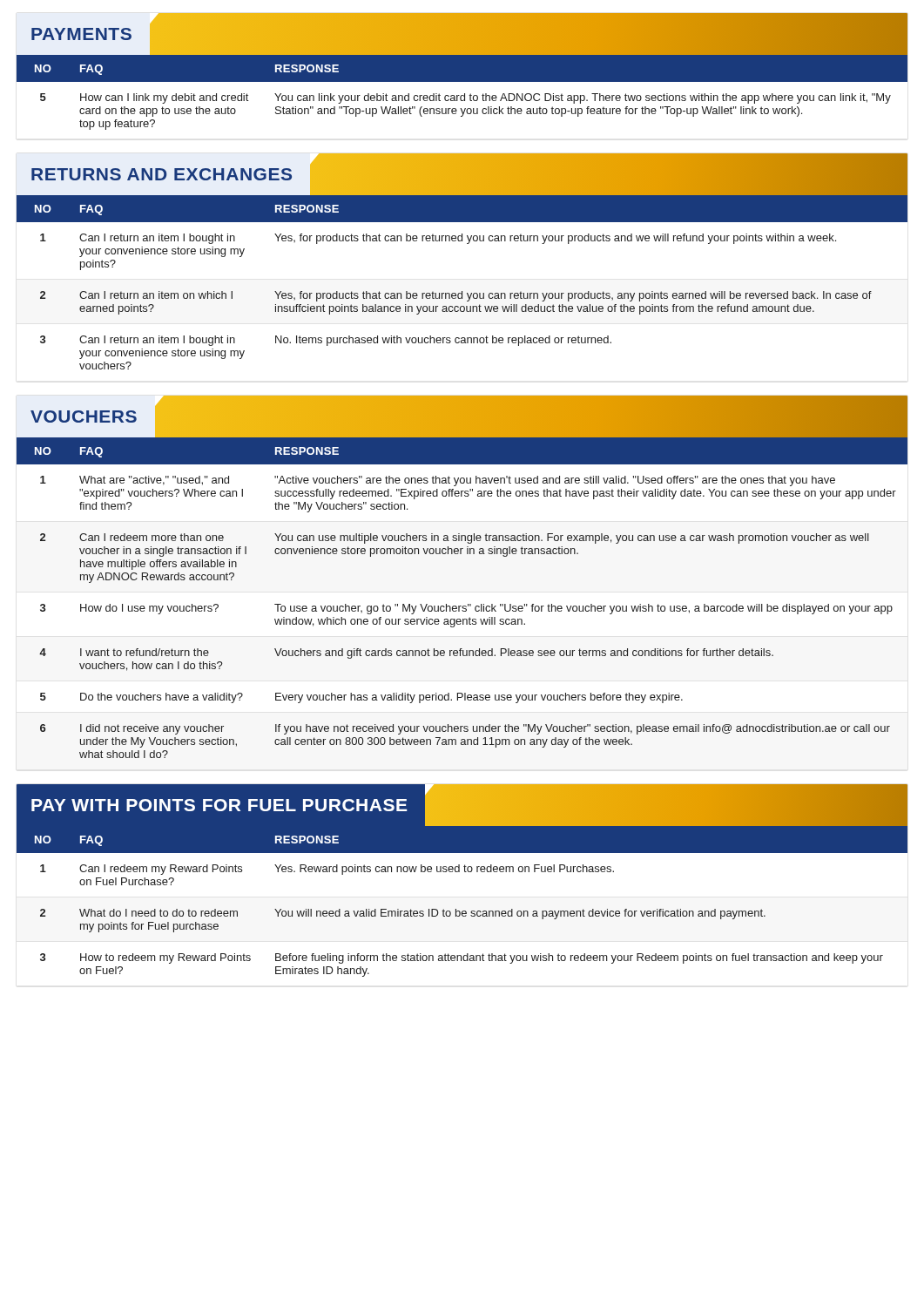This screenshot has width=924, height=1307.
Task: Find the table that mentions "What are "active,""
Action: (x=462, y=604)
